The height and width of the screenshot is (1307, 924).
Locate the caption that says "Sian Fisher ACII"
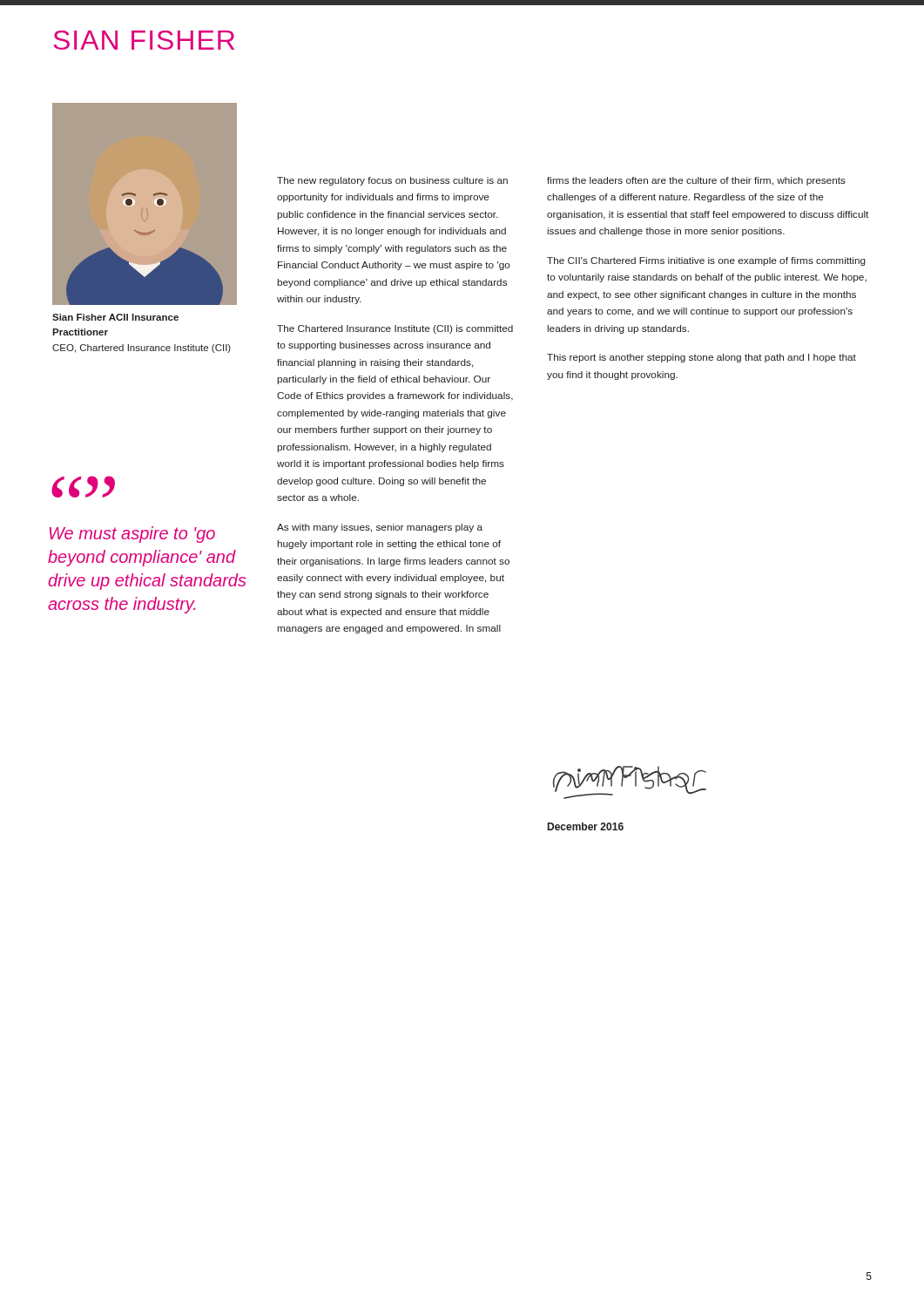click(x=115, y=317)
